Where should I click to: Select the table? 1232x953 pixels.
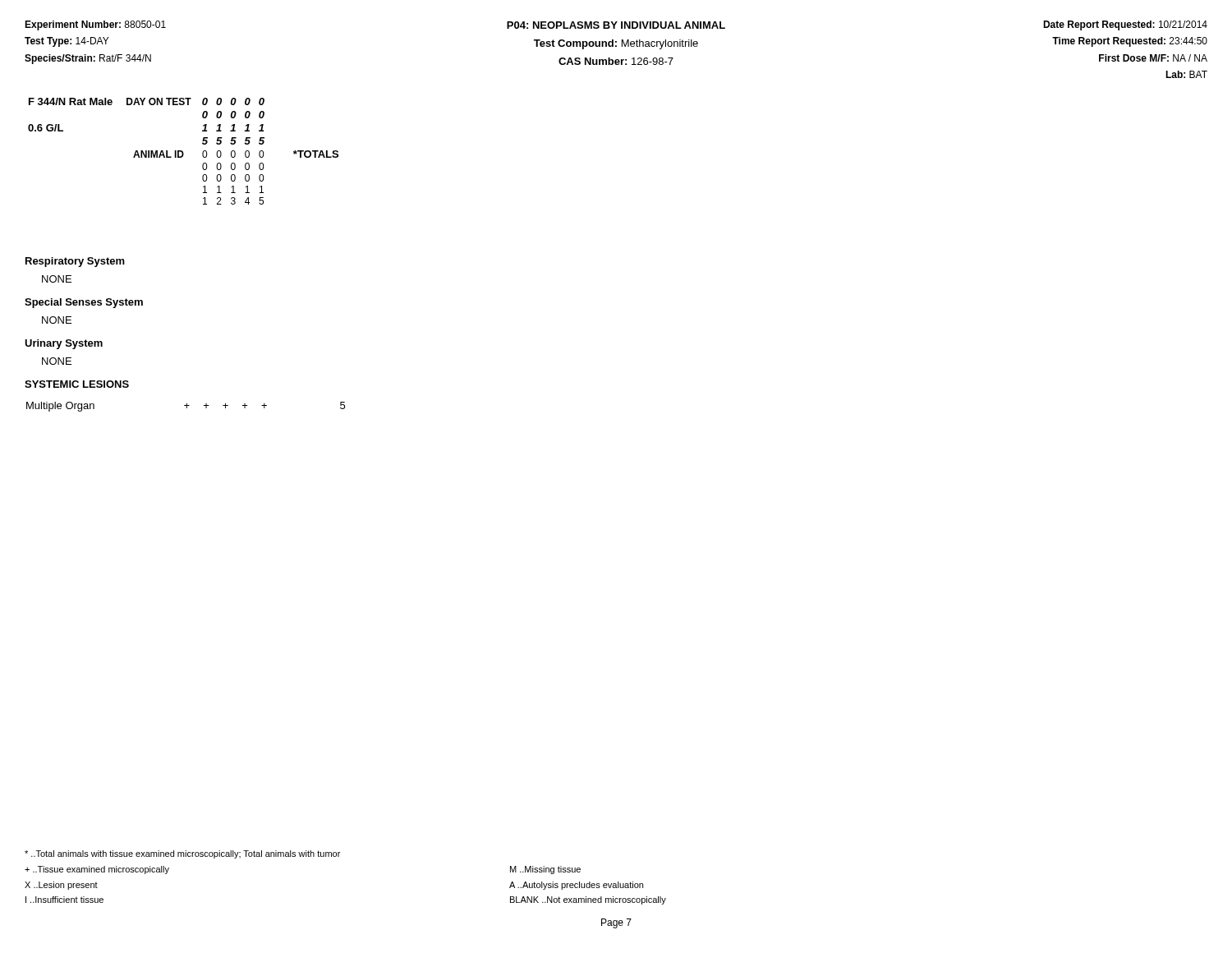(x=183, y=151)
